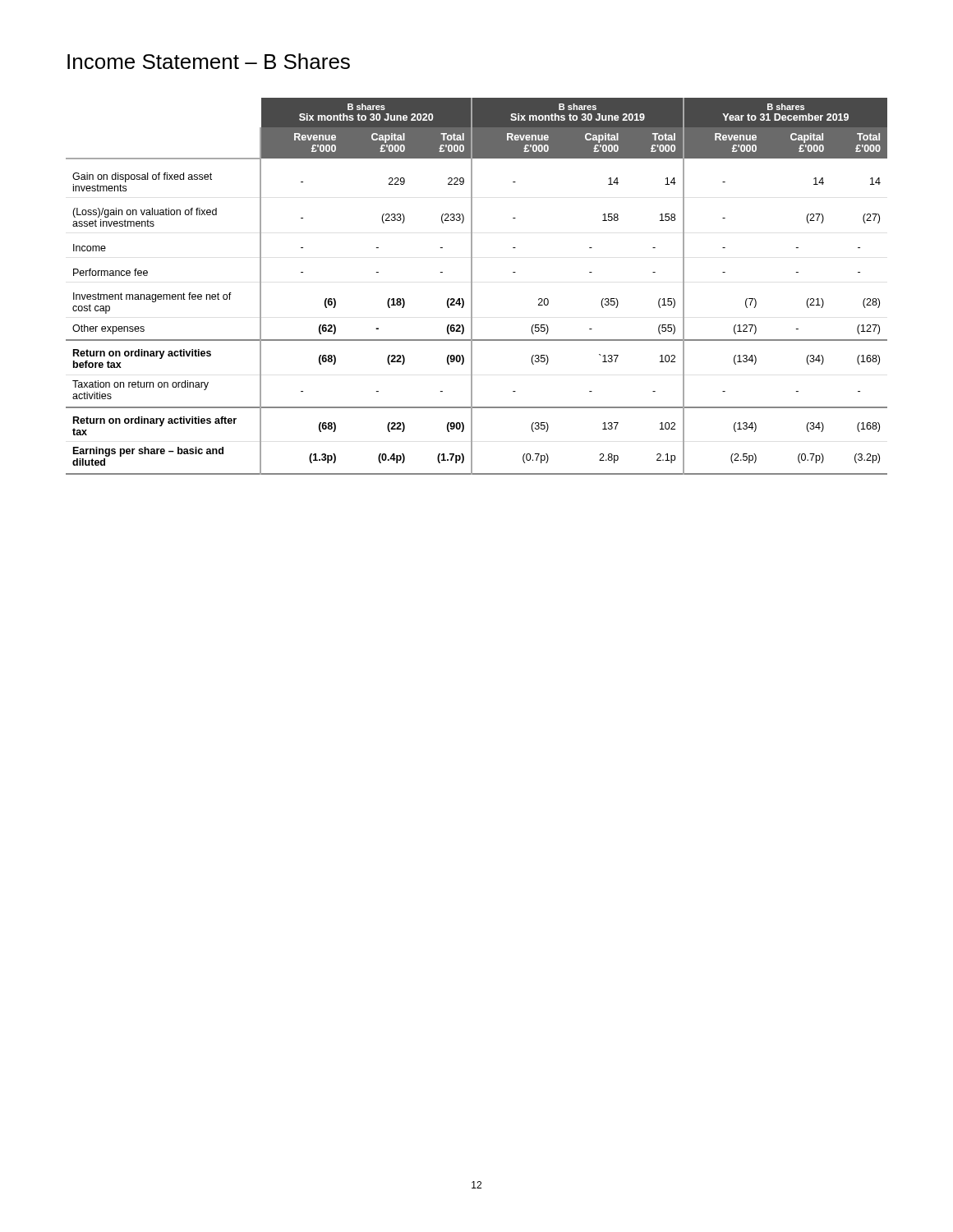Screen dimensions: 1232x953
Task: Find the table that mentions "B shares"
Action: (x=476, y=286)
